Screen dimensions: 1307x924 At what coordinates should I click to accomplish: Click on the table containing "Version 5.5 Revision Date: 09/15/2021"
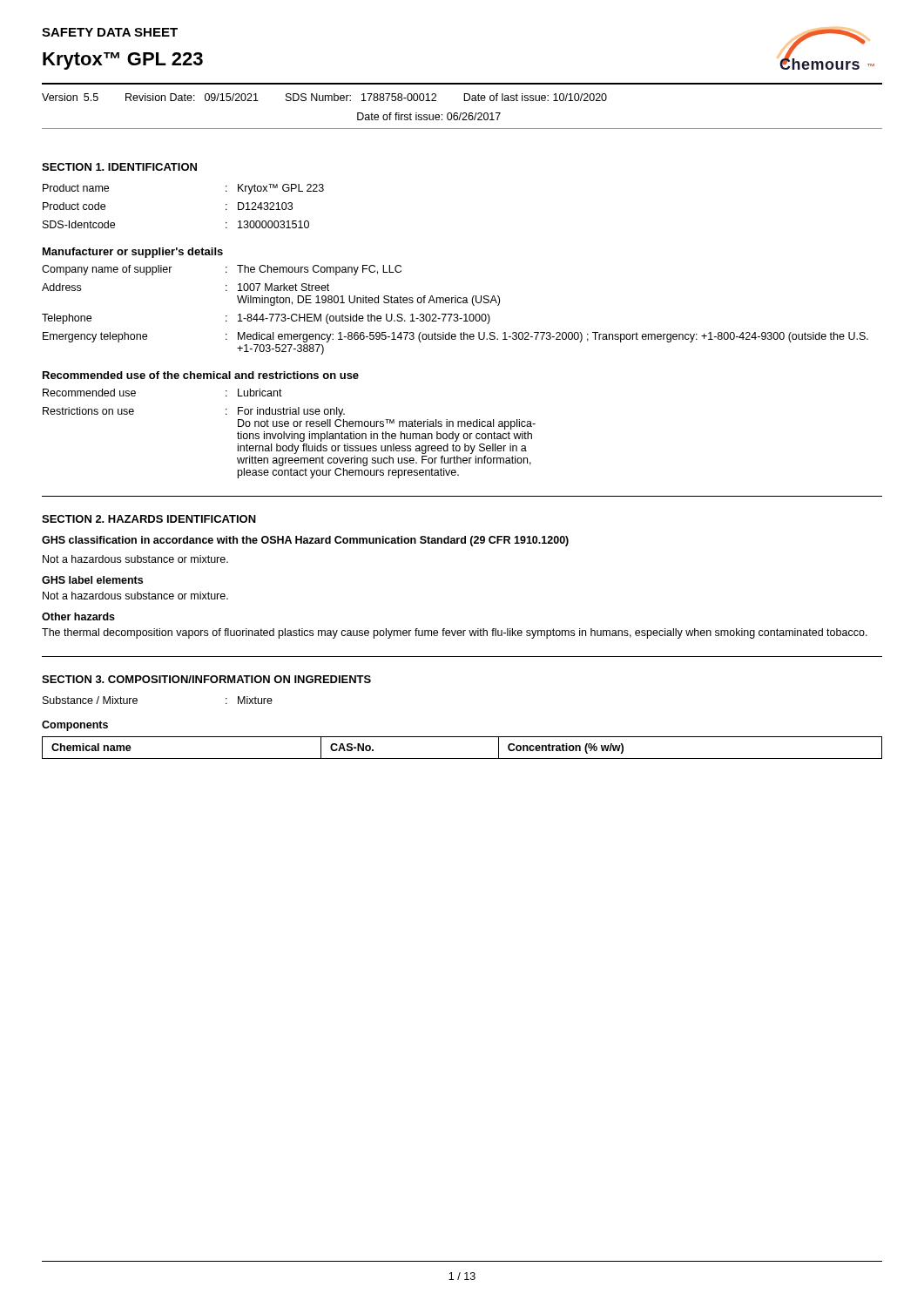pos(462,98)
